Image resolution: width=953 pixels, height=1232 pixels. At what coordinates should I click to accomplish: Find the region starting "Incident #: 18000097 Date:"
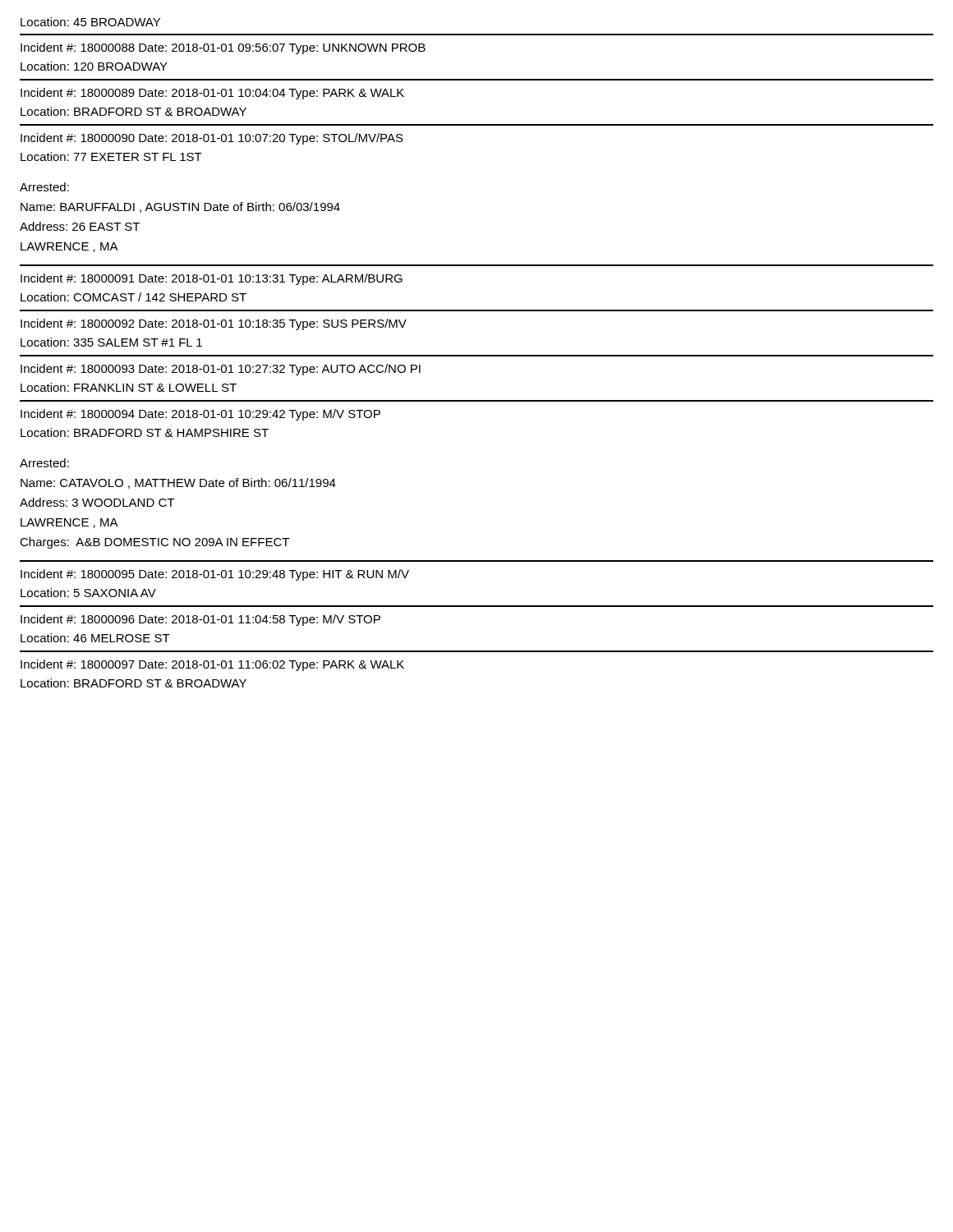click(x=212, y=665)
